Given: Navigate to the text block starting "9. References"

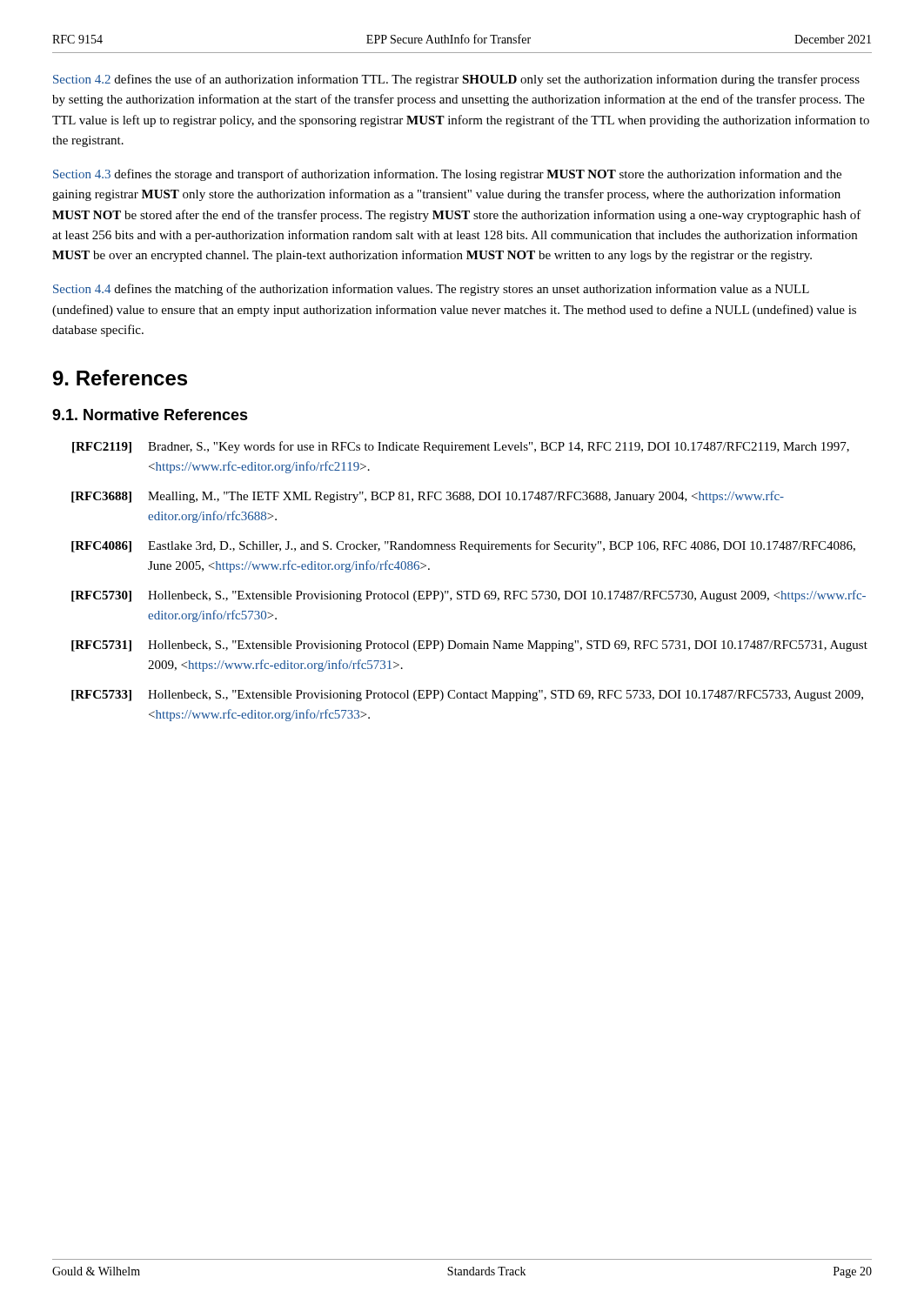Looking at the screenshot, I should pos(120,378).
